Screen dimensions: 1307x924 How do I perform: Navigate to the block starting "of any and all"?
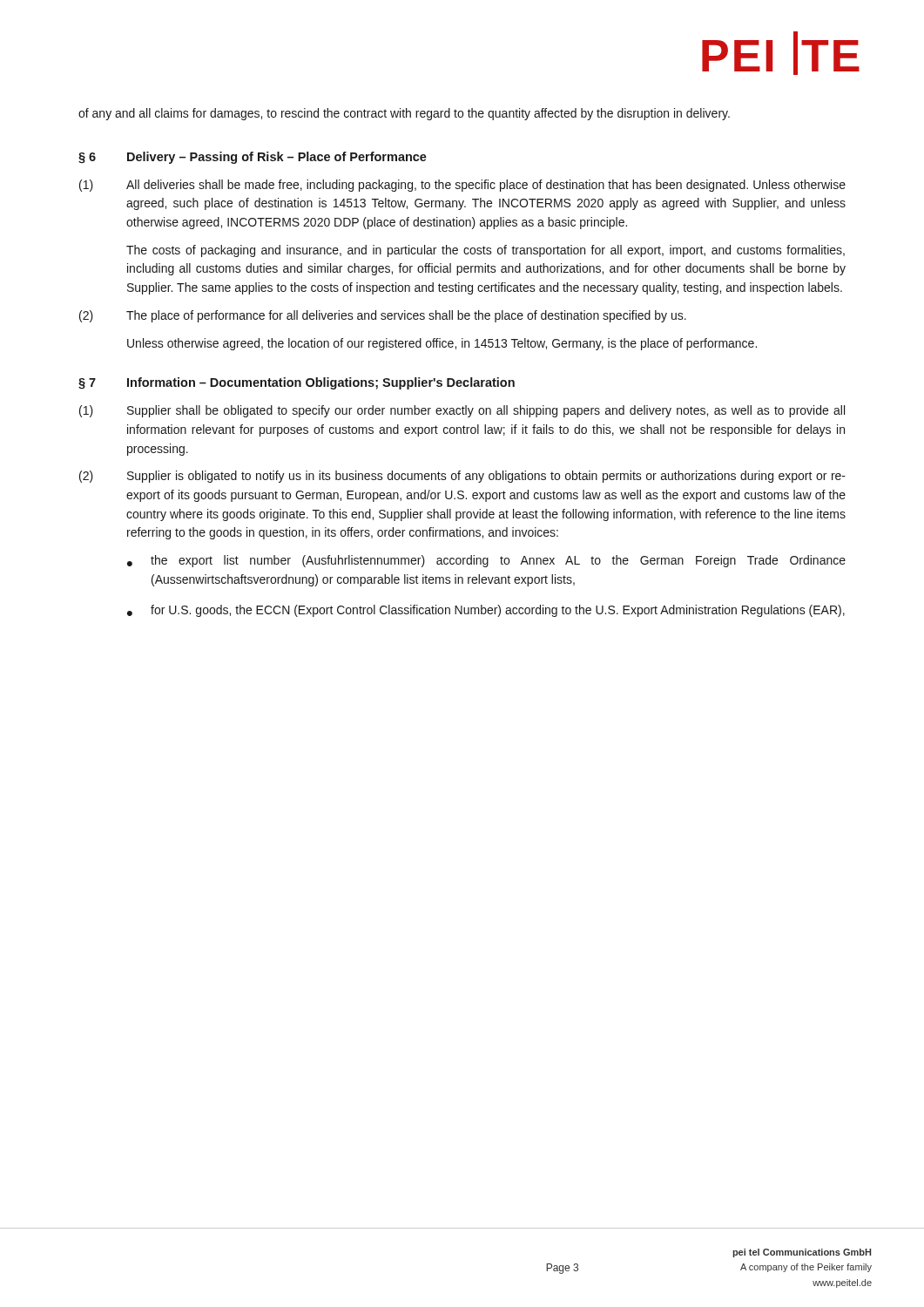404,113
